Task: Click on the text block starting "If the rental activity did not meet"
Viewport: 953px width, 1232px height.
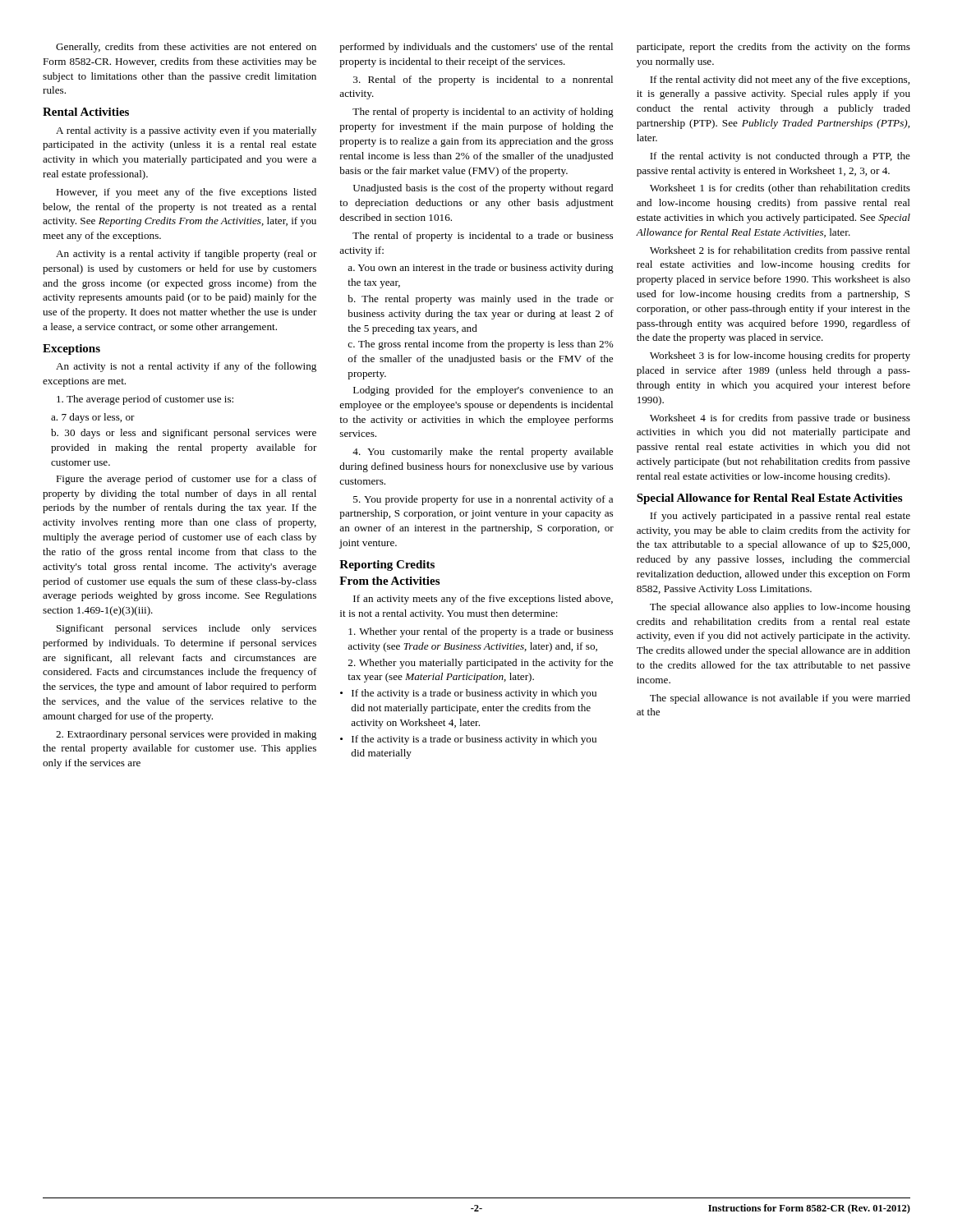Action: (773, 109)
